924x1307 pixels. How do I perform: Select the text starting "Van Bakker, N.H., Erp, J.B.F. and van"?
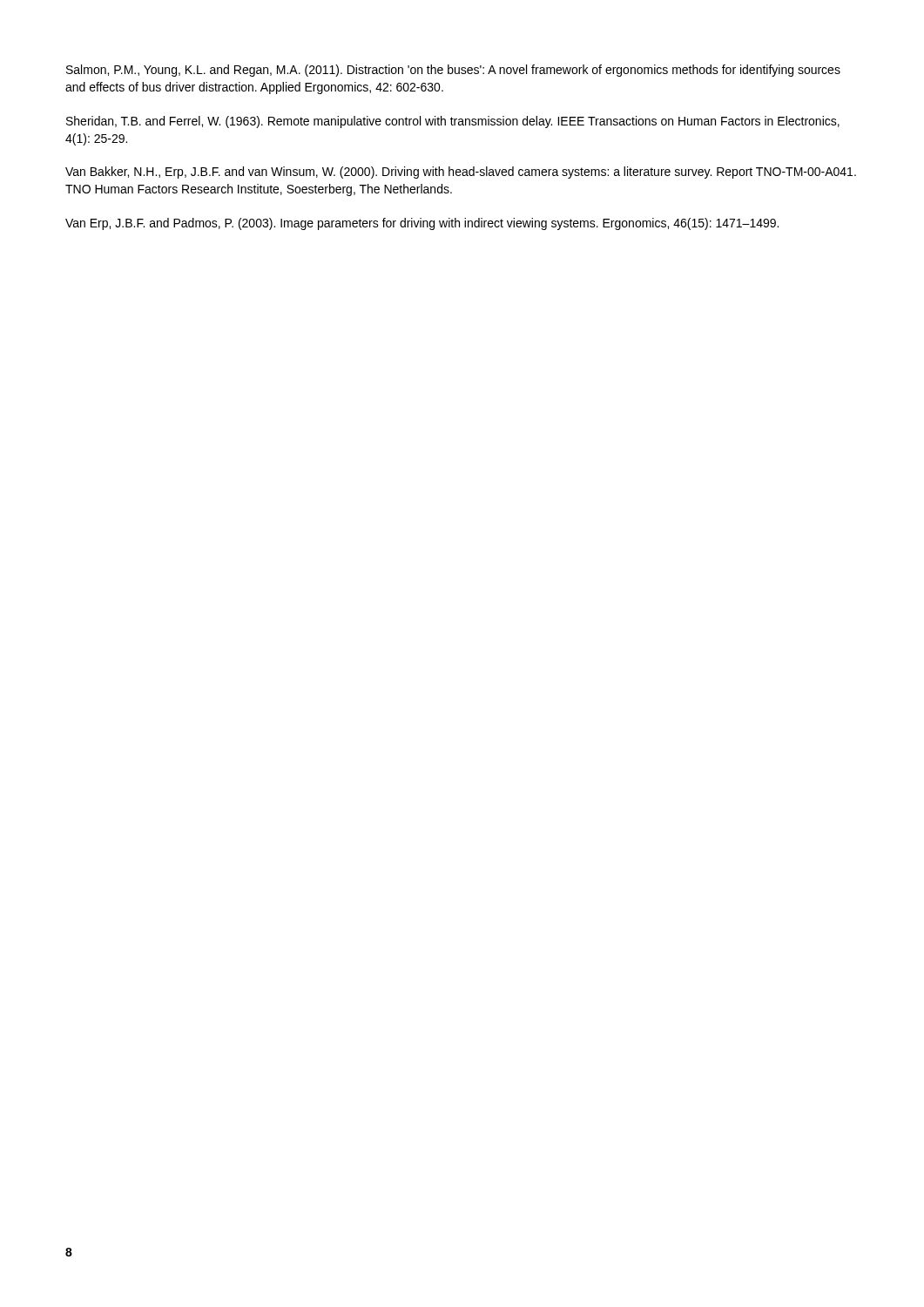tap(461, 181)
